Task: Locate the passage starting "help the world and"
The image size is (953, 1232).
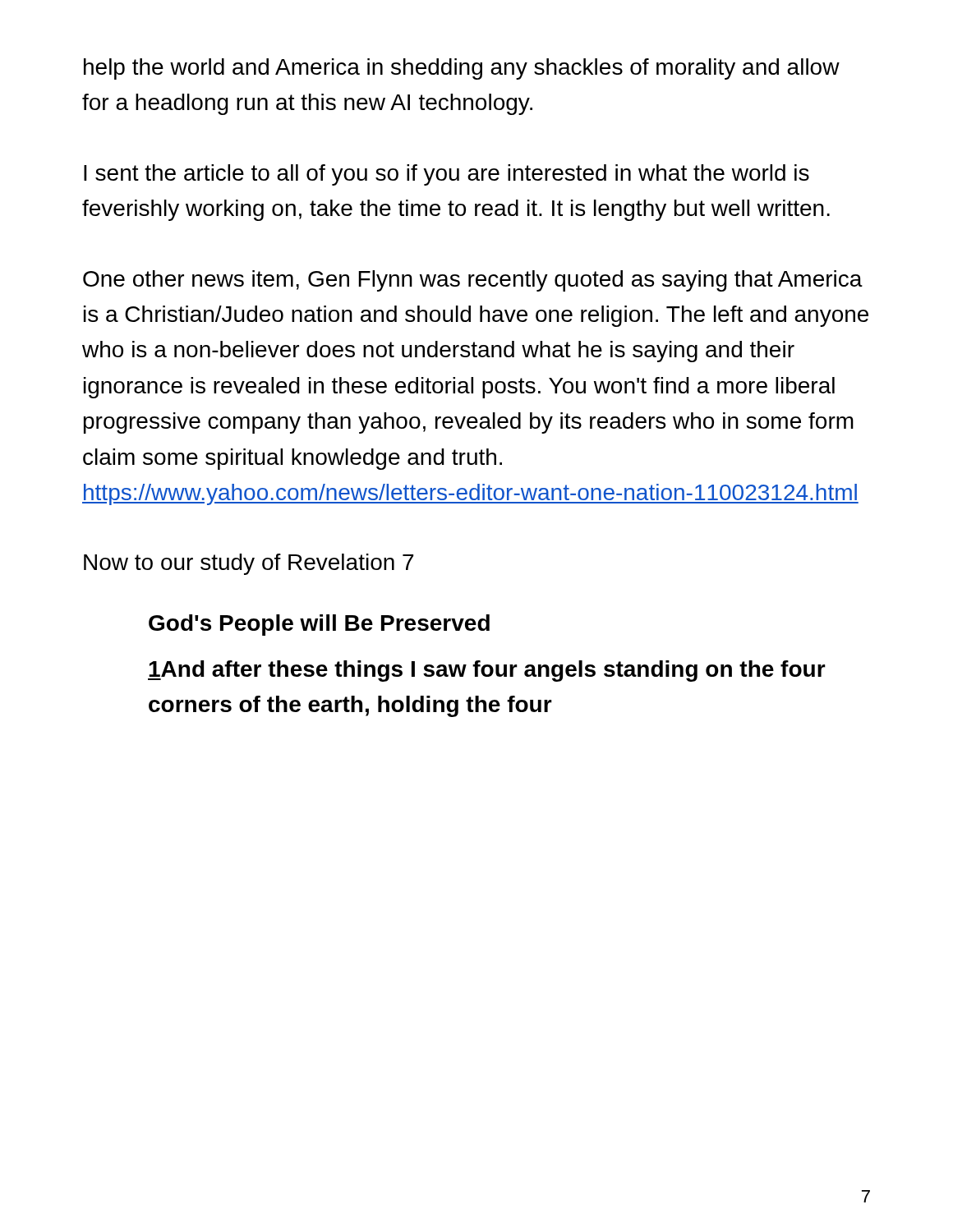Action: pos(461,85)
